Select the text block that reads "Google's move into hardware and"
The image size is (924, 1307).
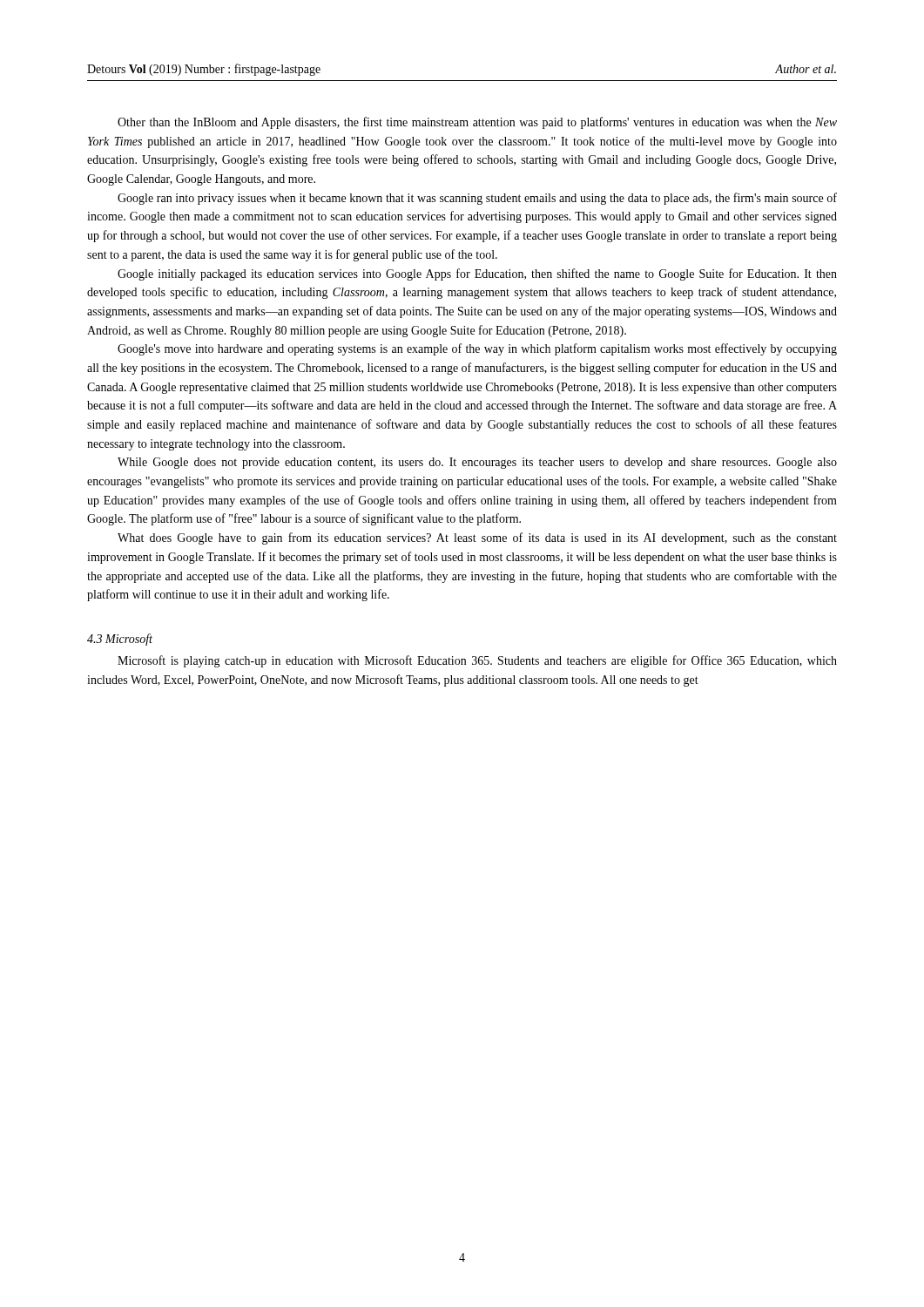coord(462,397)
